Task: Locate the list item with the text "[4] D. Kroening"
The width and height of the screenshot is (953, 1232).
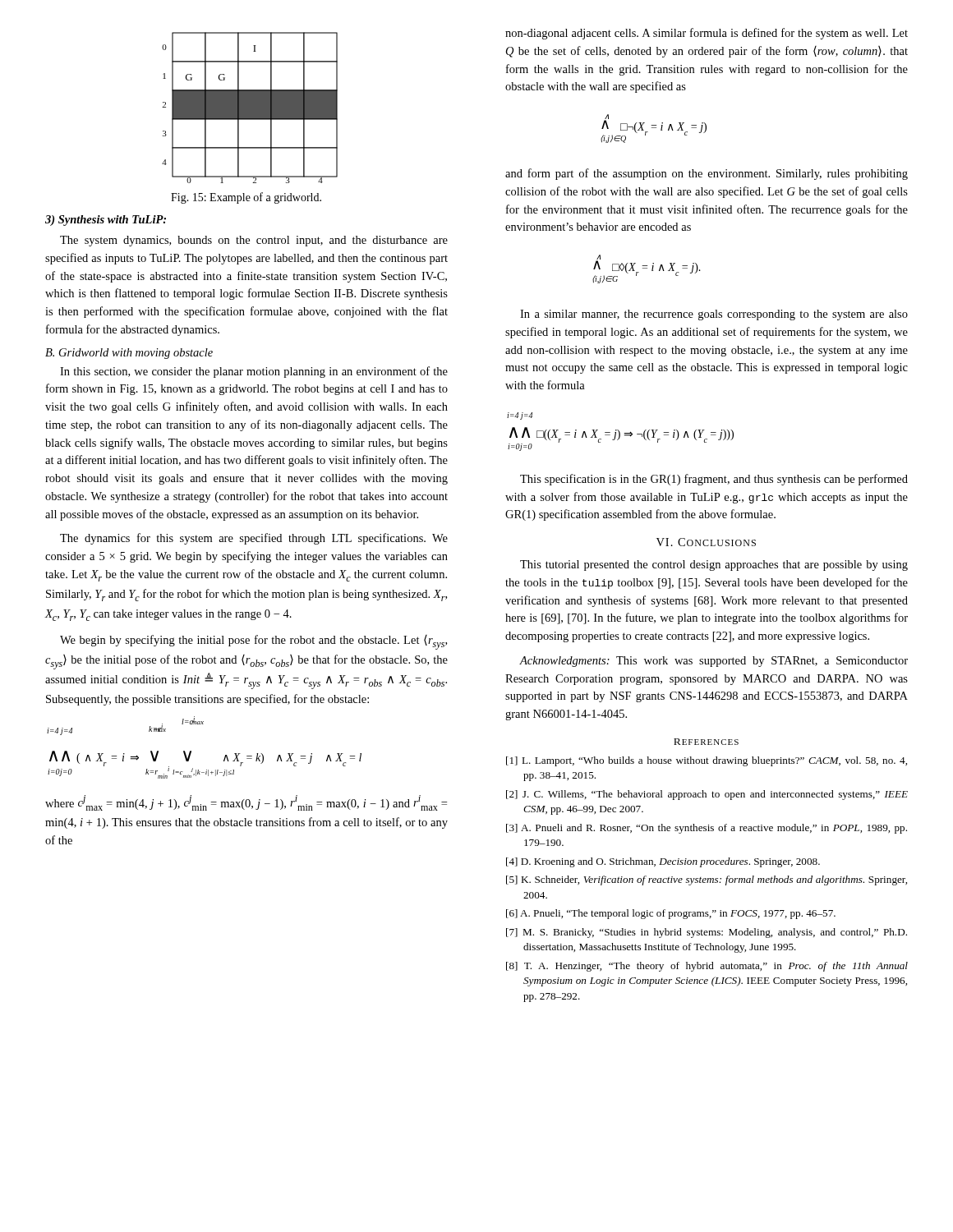Action: 663,861
